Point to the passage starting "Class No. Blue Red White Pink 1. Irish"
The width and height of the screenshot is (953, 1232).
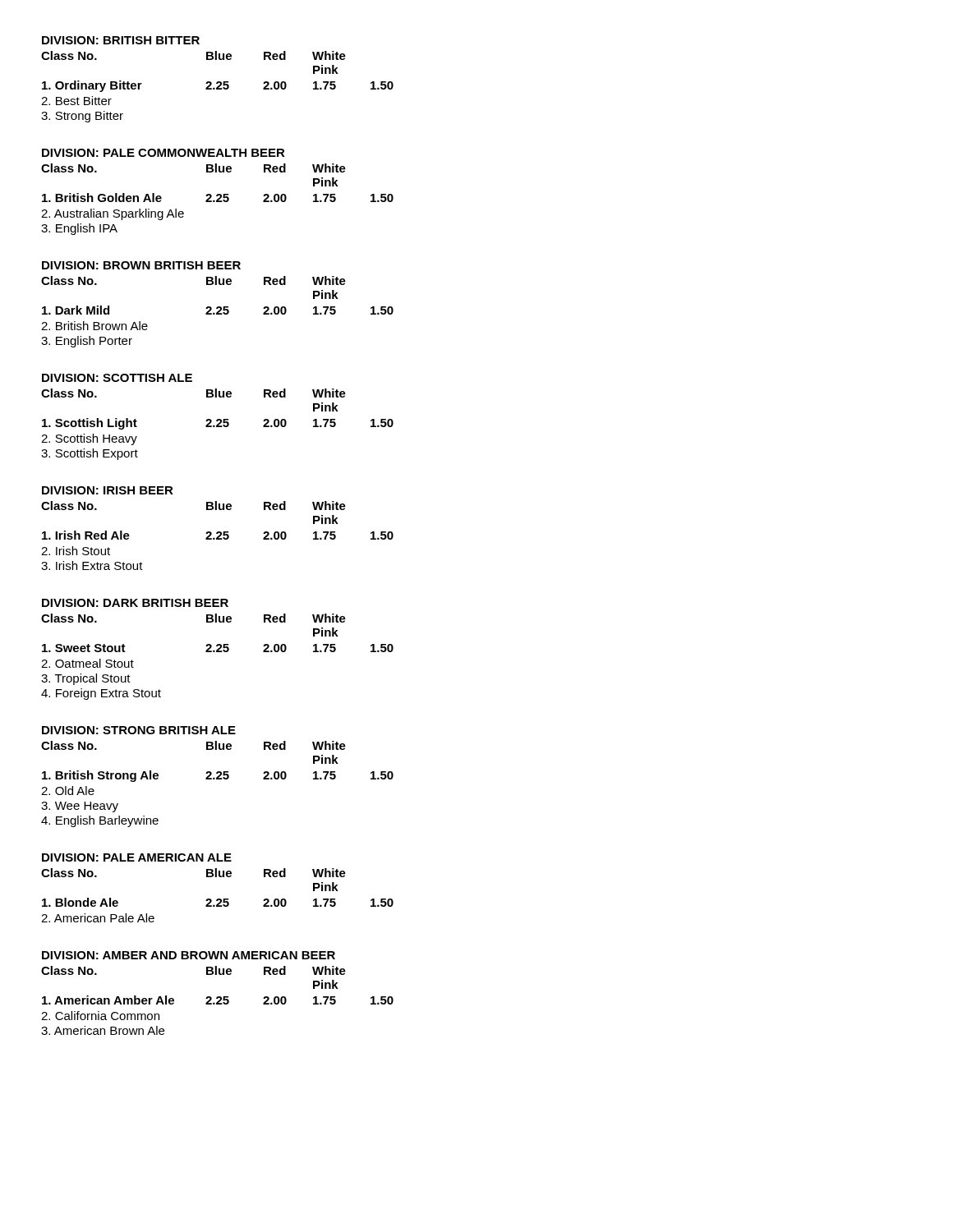pos(217,536)
